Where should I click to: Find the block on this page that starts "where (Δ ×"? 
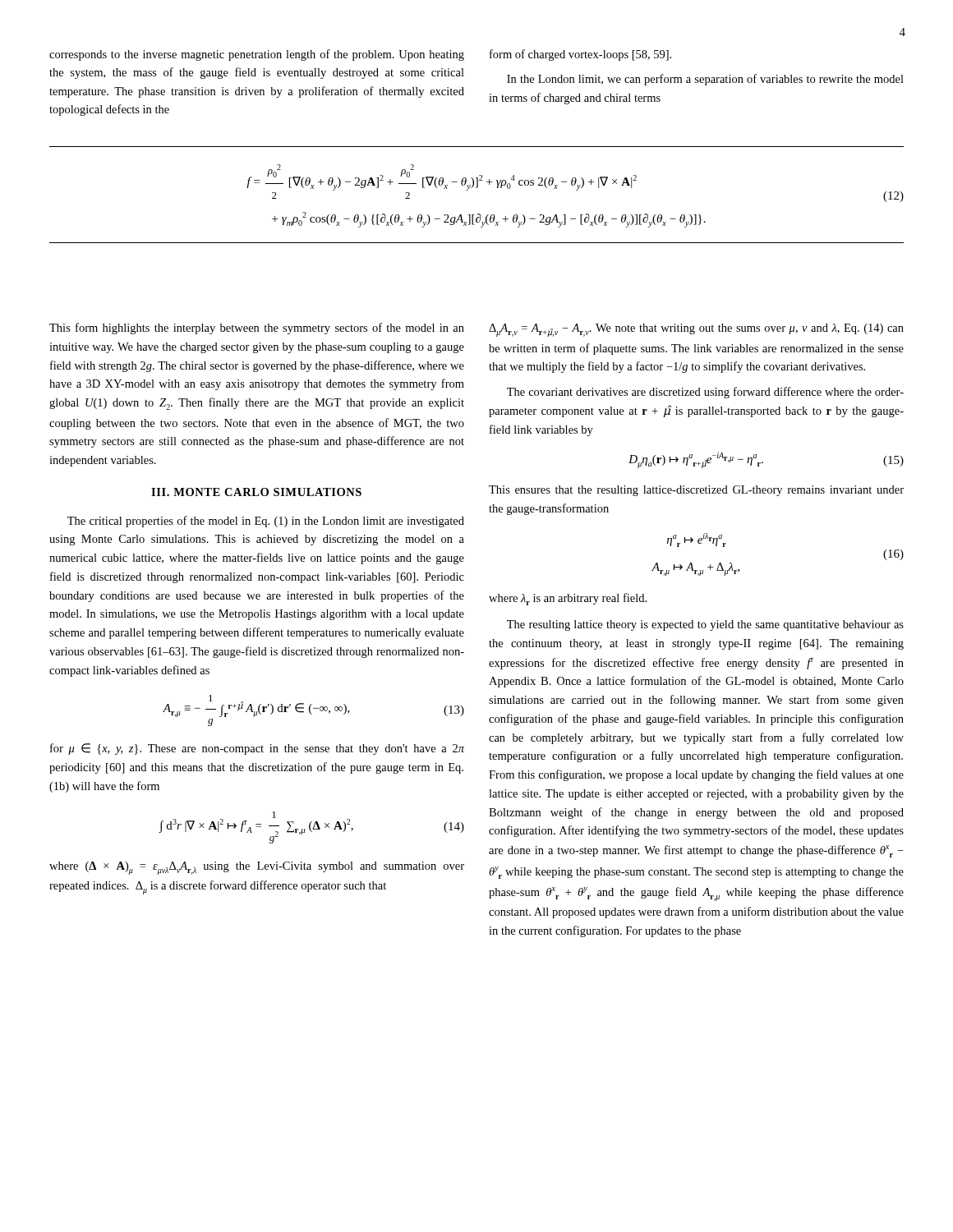pos(257,877)
